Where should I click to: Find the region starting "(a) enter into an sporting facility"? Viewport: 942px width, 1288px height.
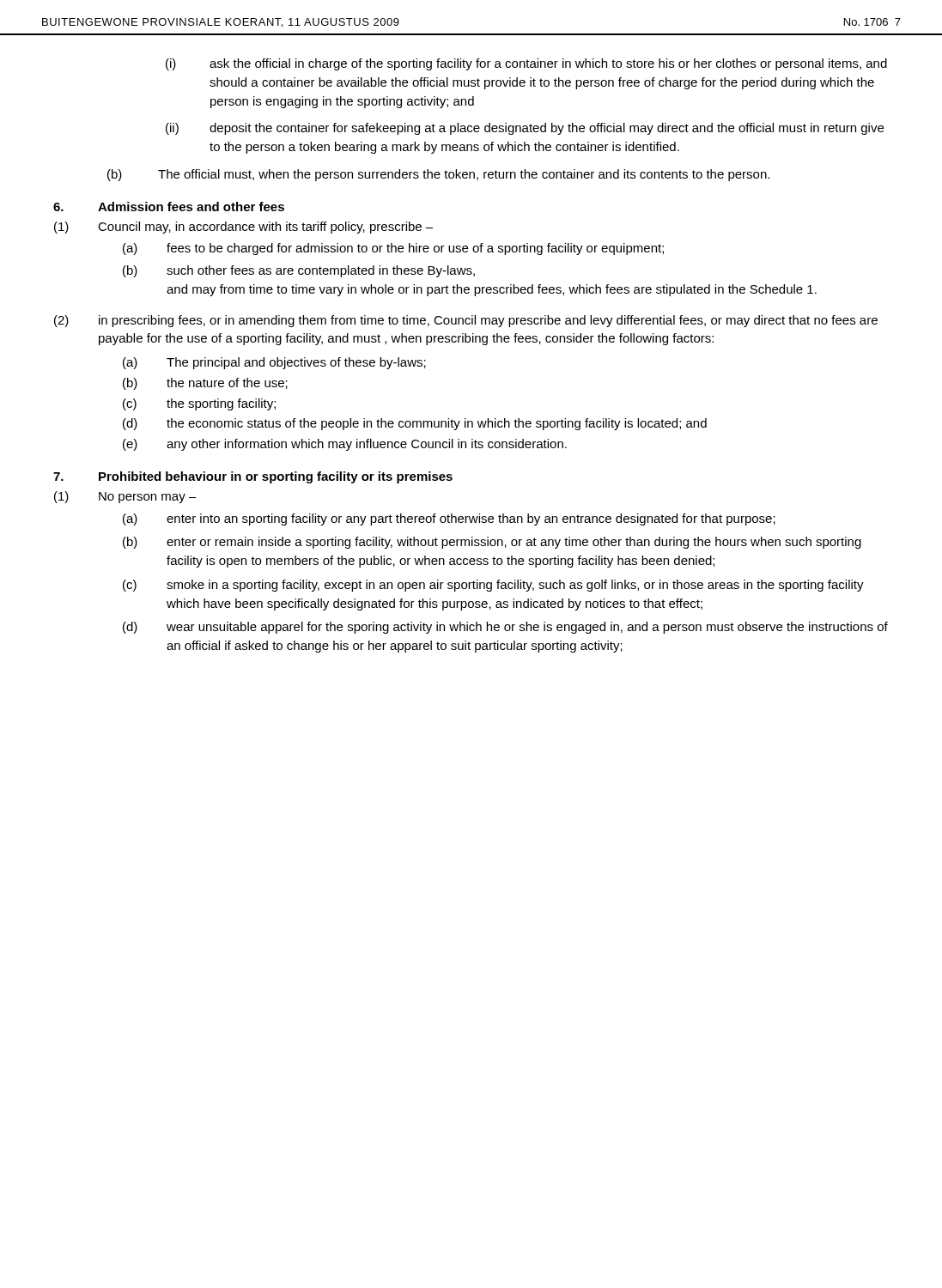point(505,518)
